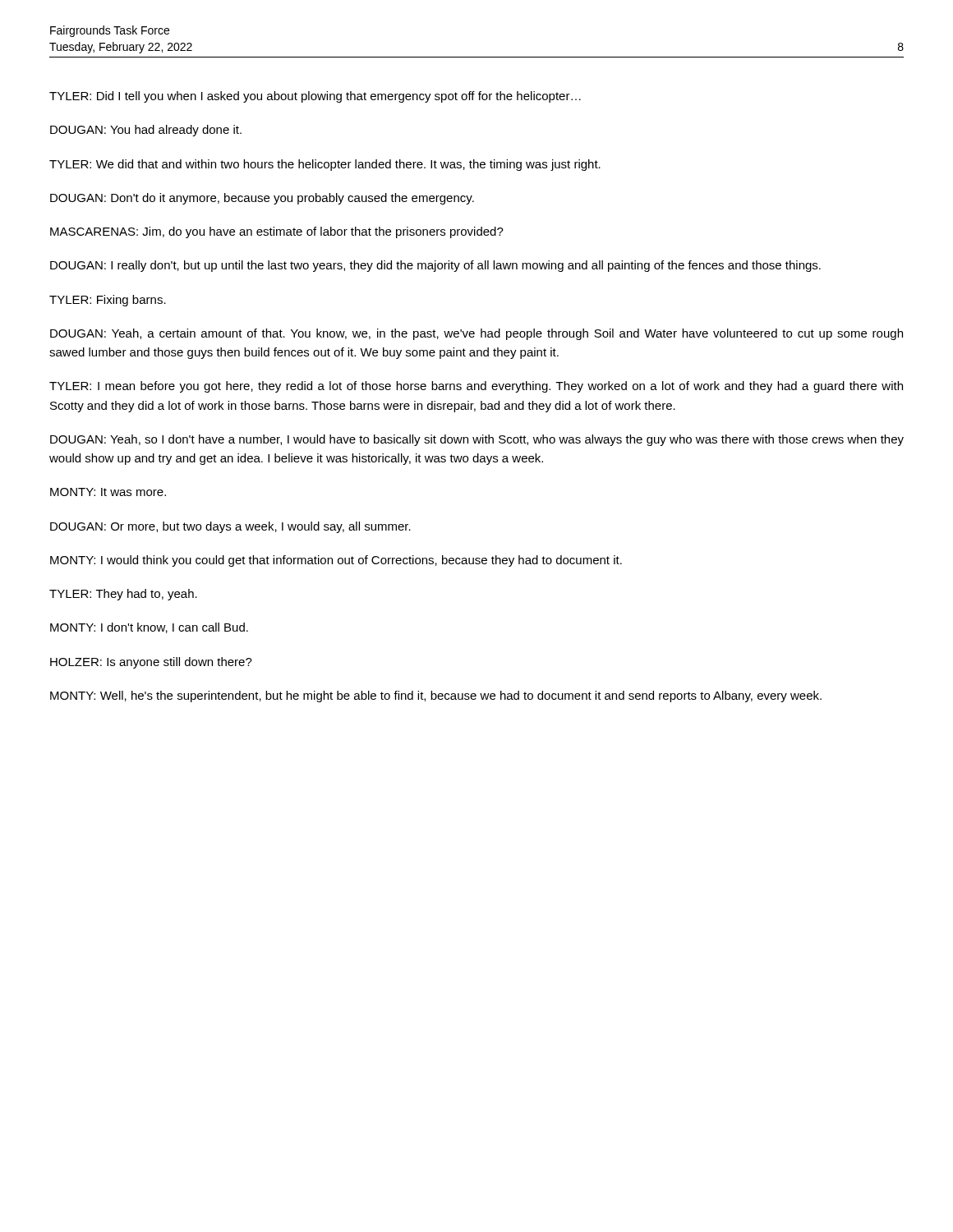Find the region starting "TYLER: Did I"
953x1232 pixels.
click(316, 96)
